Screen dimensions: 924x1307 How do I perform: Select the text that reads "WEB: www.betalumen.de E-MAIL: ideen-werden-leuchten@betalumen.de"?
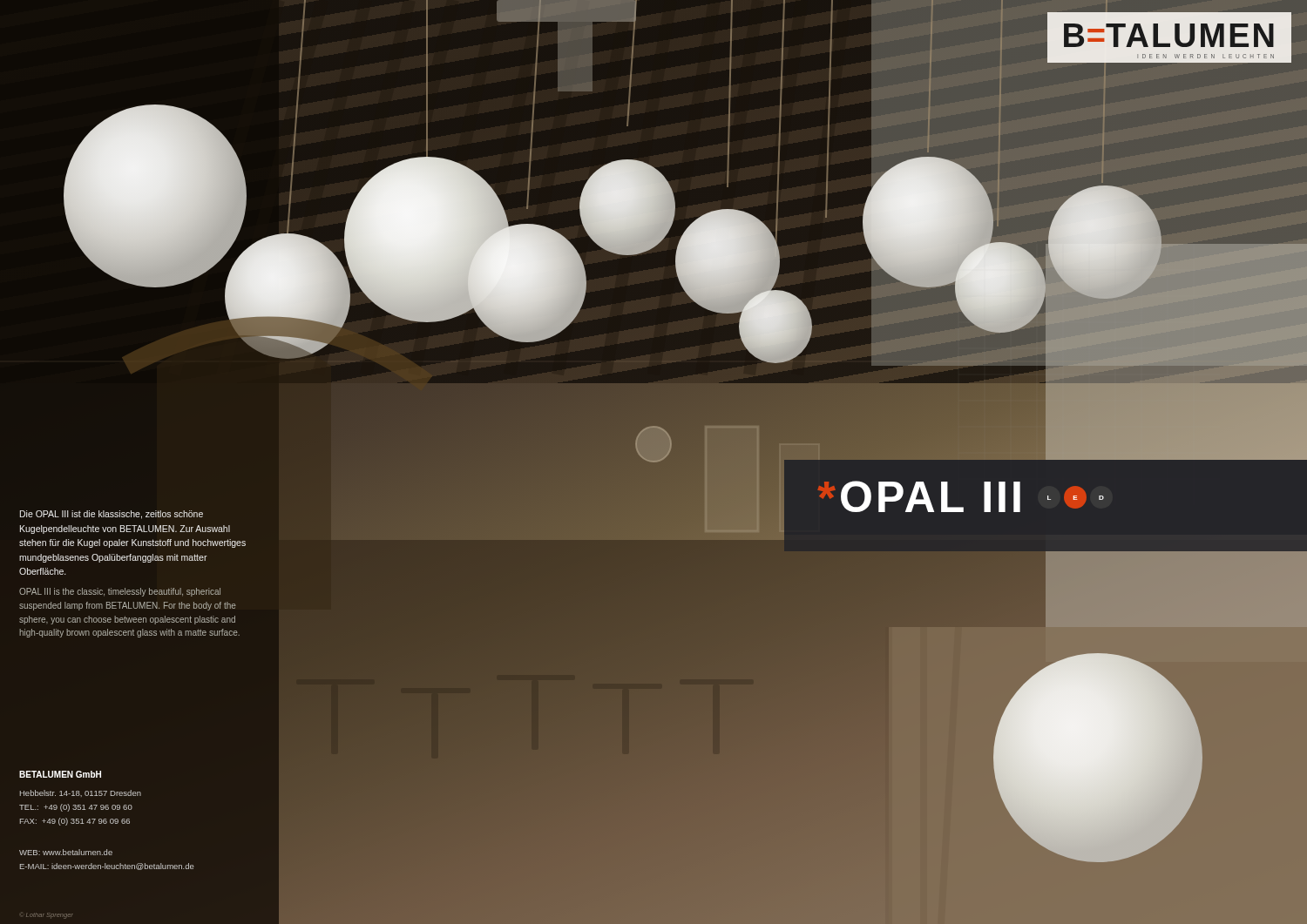(107, 859)
